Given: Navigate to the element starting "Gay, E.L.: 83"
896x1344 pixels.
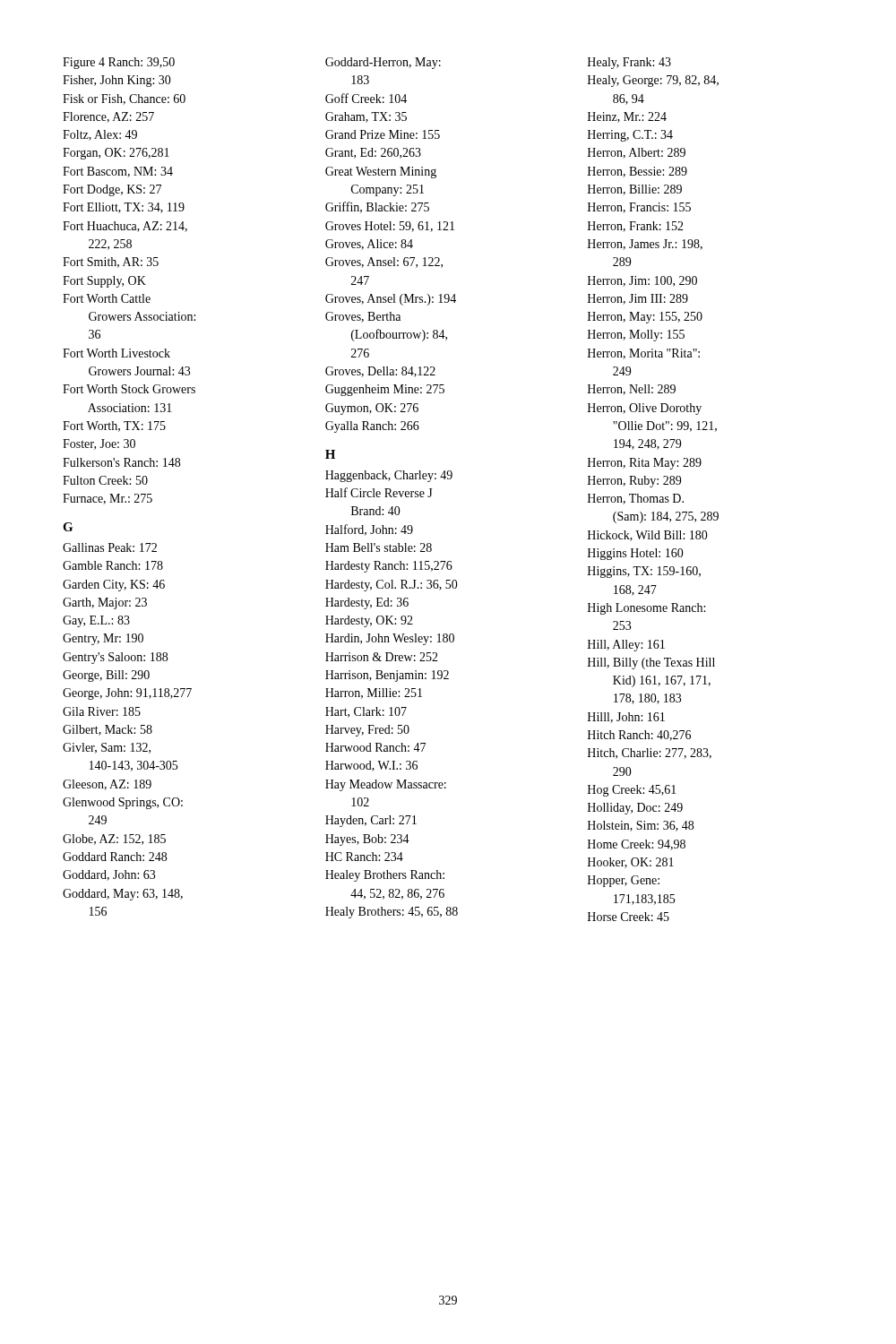Looking at the screenshot, I should pos(96,621).
